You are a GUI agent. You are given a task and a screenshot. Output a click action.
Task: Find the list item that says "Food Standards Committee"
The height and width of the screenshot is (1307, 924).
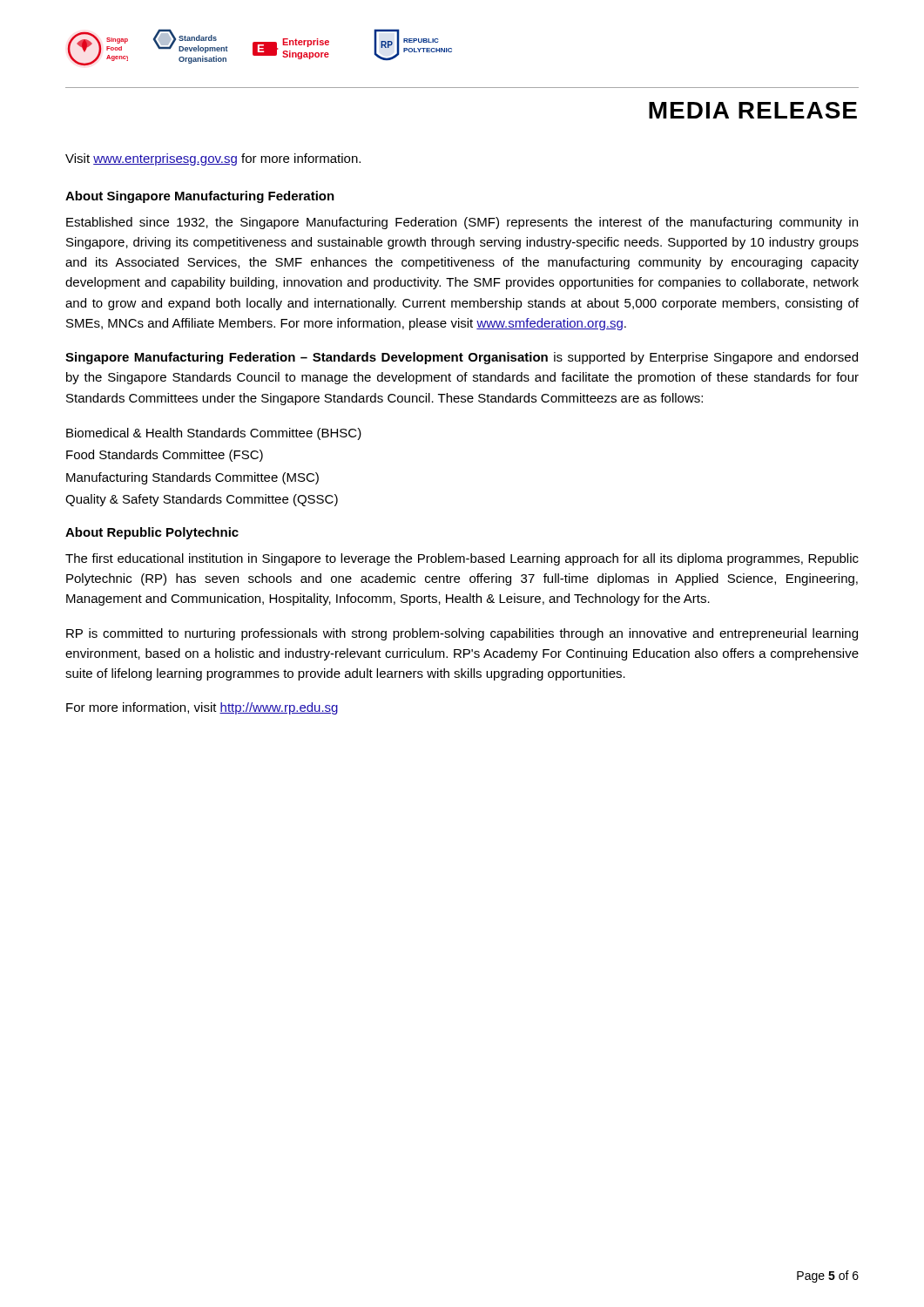pos(164,455)
